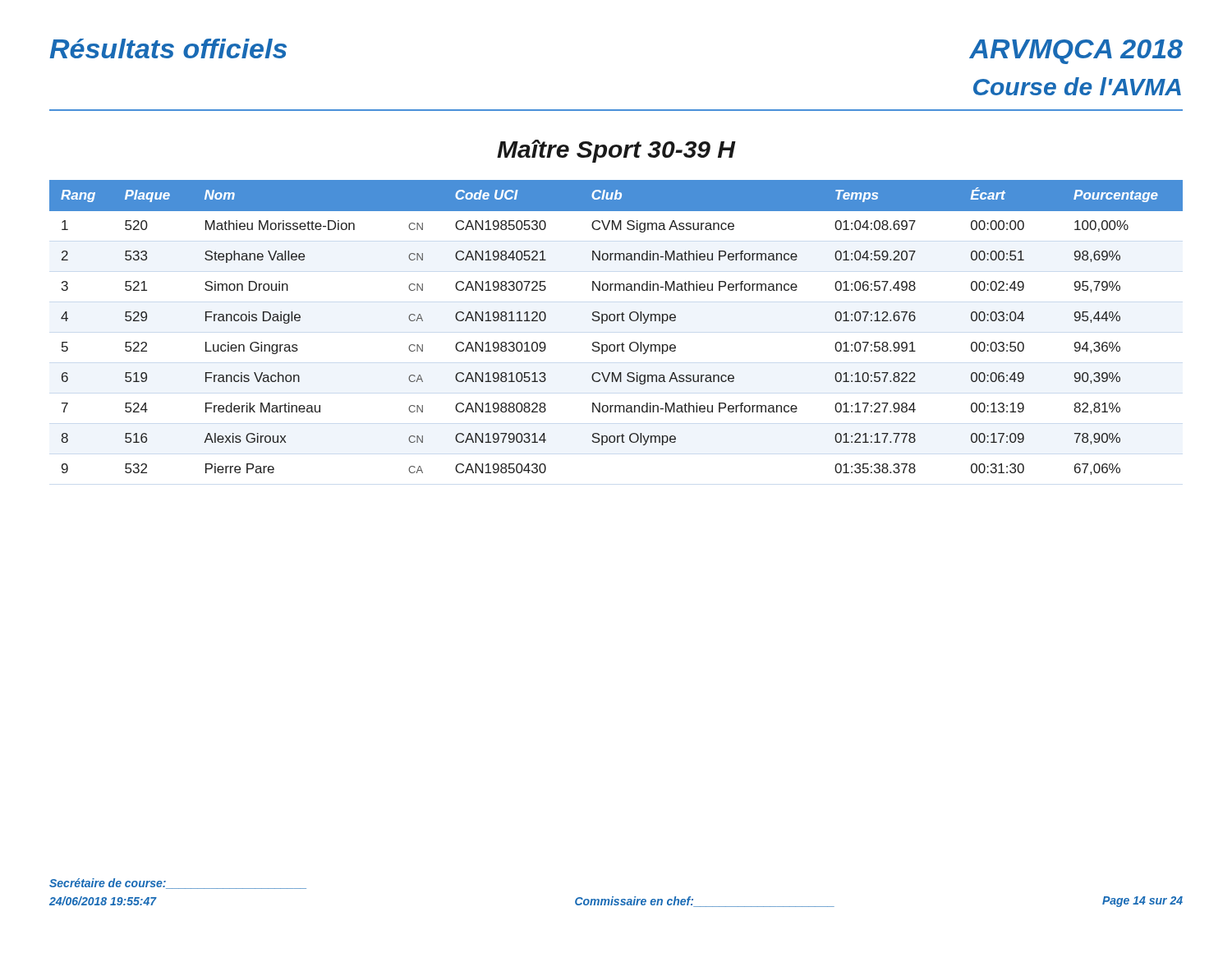
Task: Find the section header containing "Course de l'AVMA"
Action: pos(1077,87)
